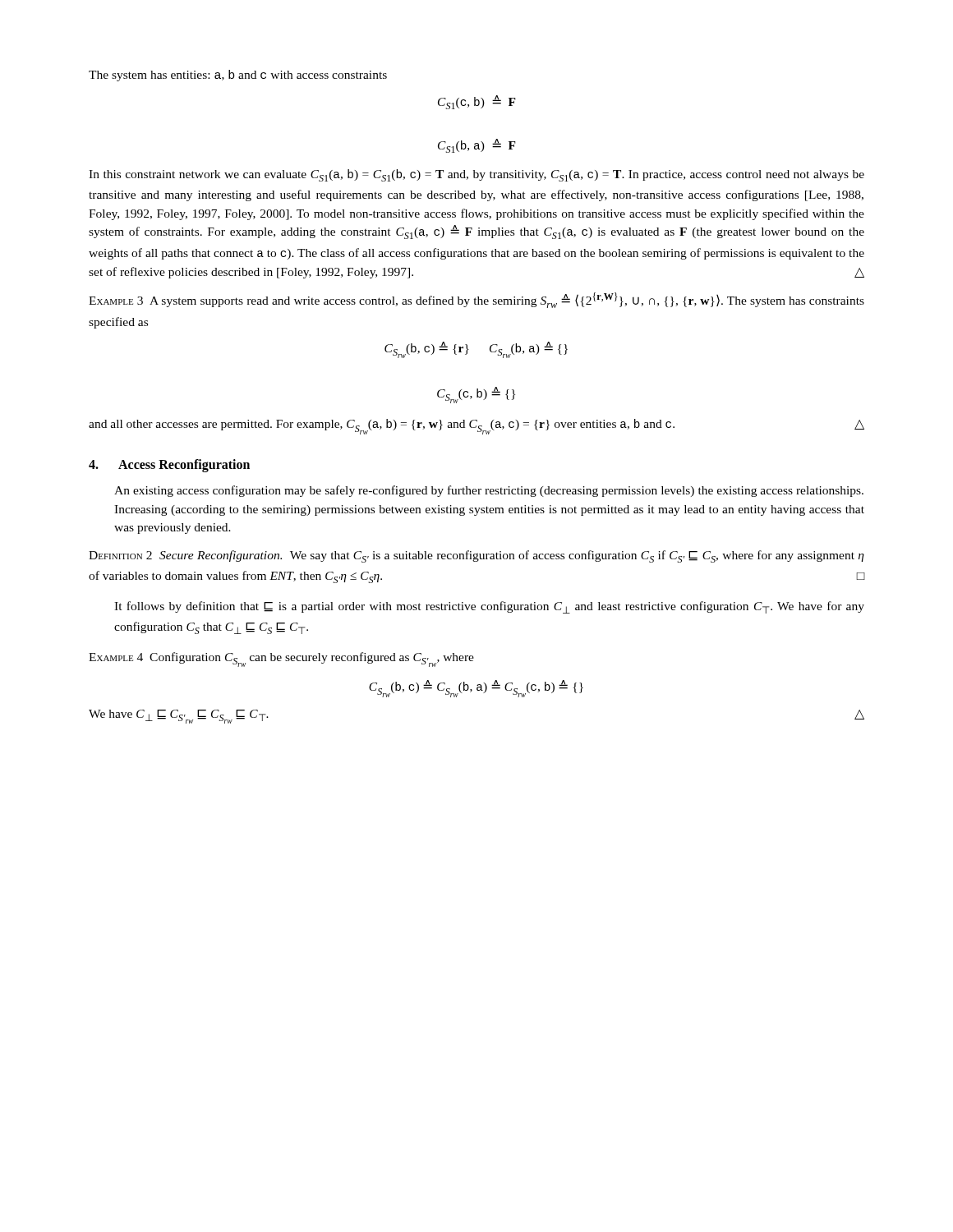Click on the text block containing "Definition 2 Secure Reconfiguration."
This screenshot has height=1232, width=953.
coord(476,567)
